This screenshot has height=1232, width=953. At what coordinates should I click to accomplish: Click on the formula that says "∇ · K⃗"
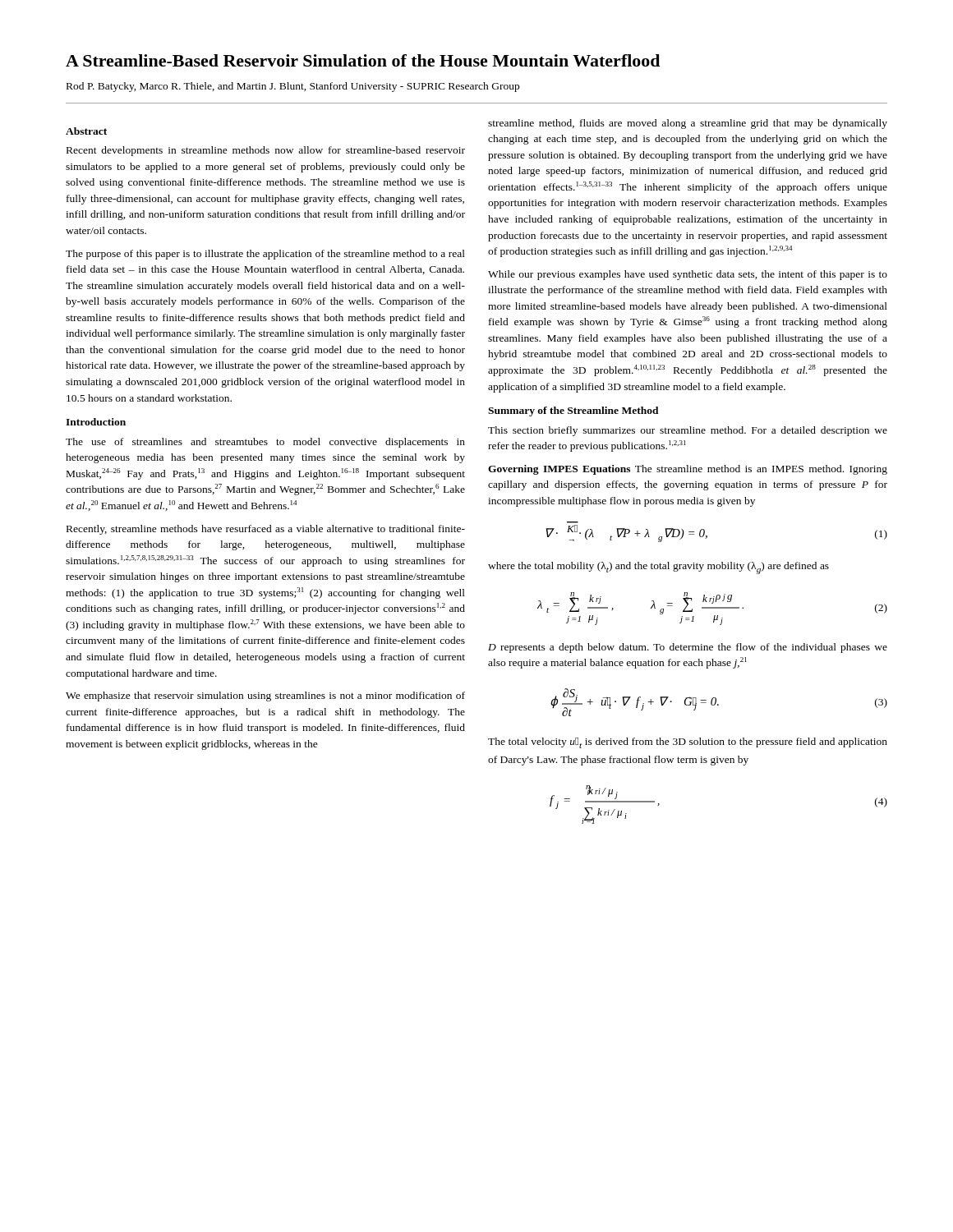click(688, 533)
